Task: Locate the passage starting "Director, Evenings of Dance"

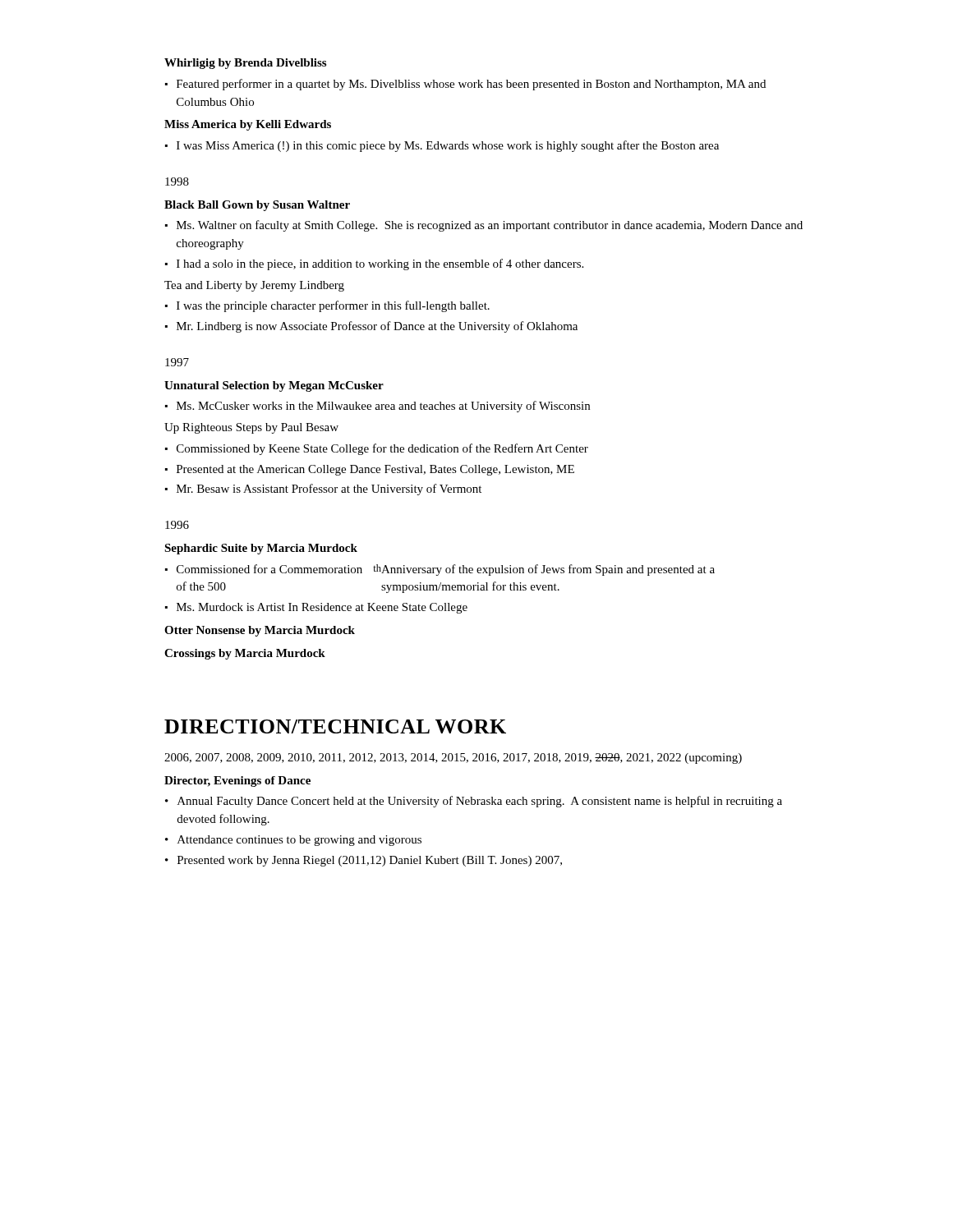Action: [237, 781]
